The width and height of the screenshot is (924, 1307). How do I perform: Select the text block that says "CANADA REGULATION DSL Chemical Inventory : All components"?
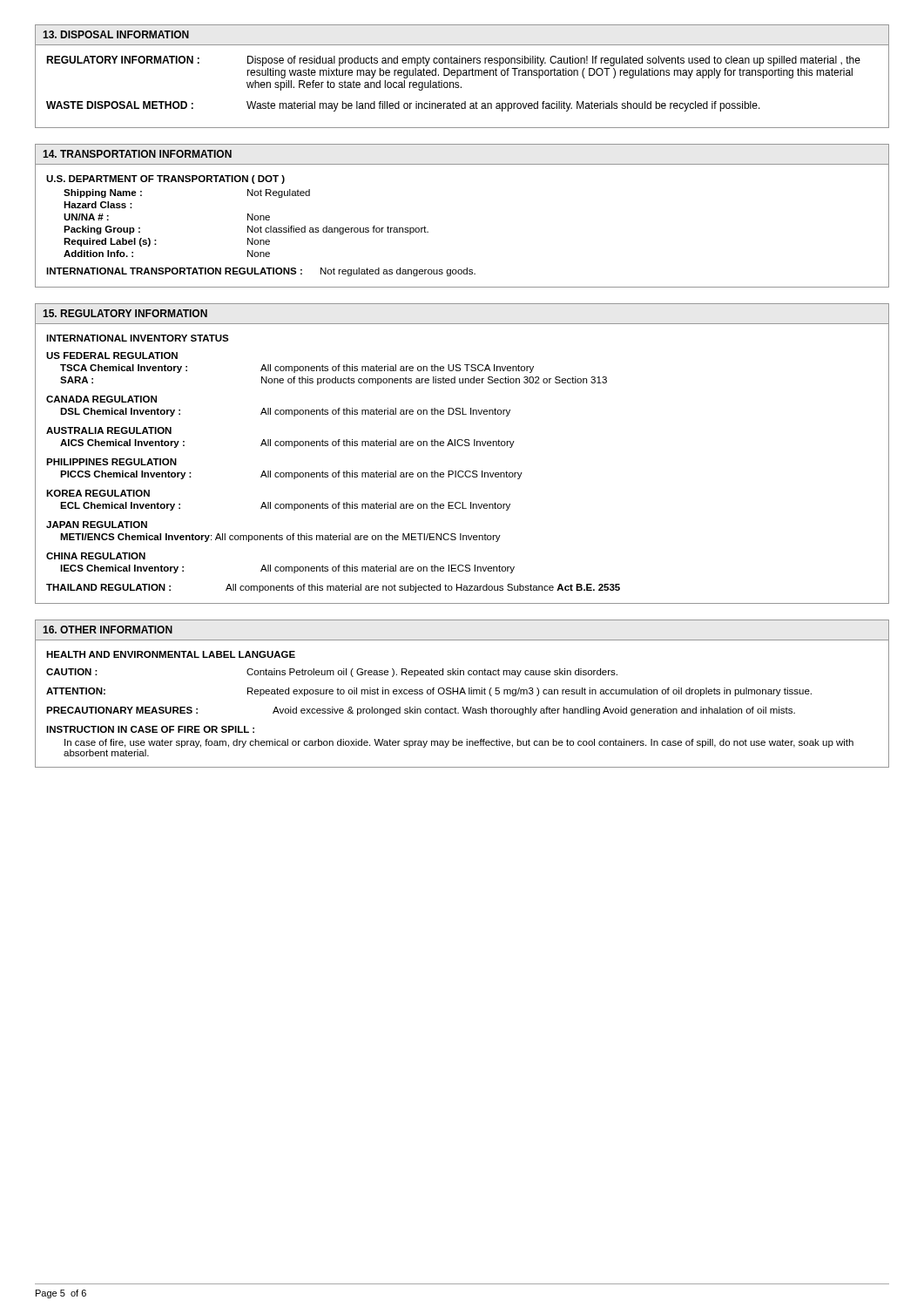(x=462, y=405)
